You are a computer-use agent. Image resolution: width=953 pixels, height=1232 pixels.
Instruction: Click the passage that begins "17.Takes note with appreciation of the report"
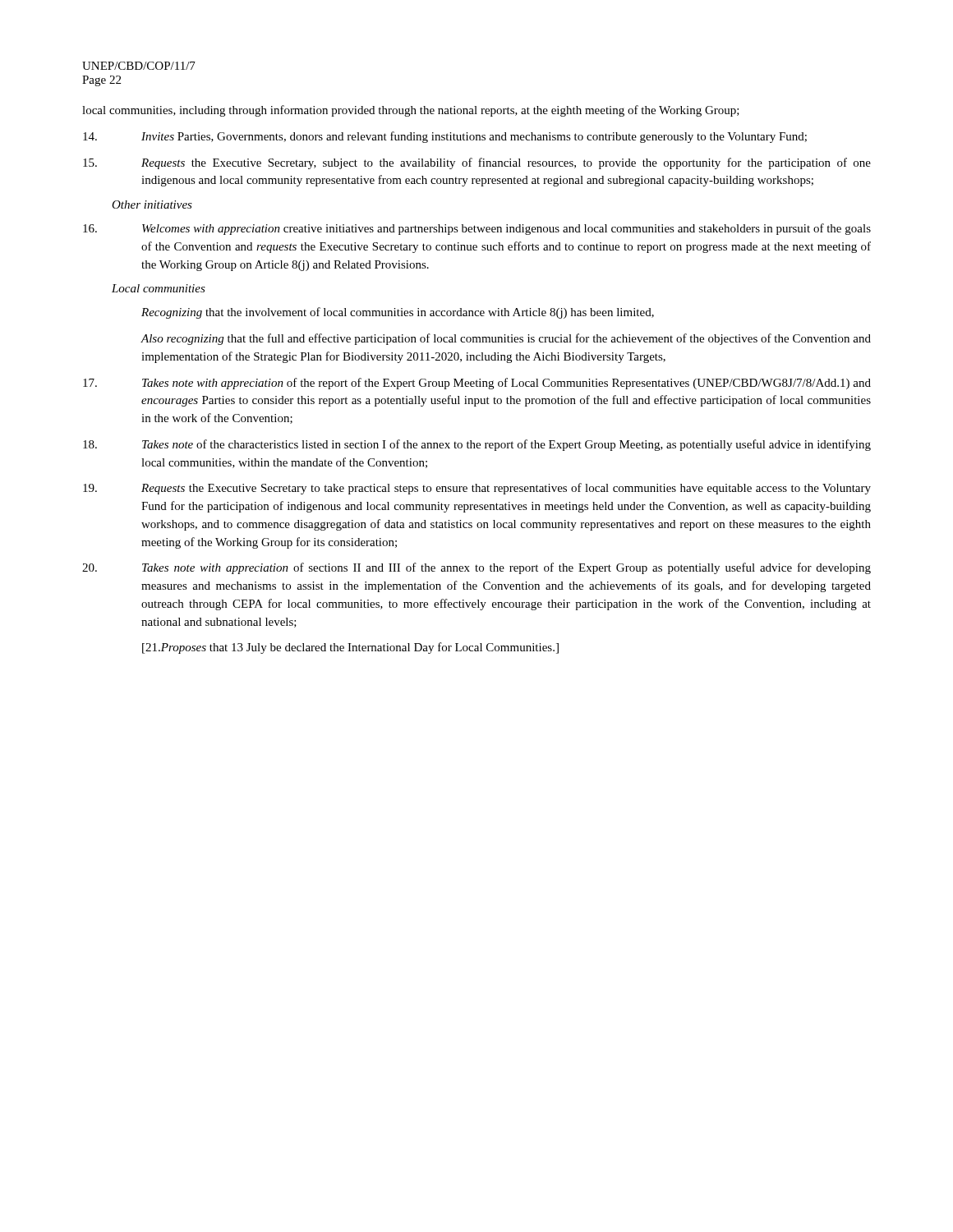pyautogui.click(x=476, y=401)
